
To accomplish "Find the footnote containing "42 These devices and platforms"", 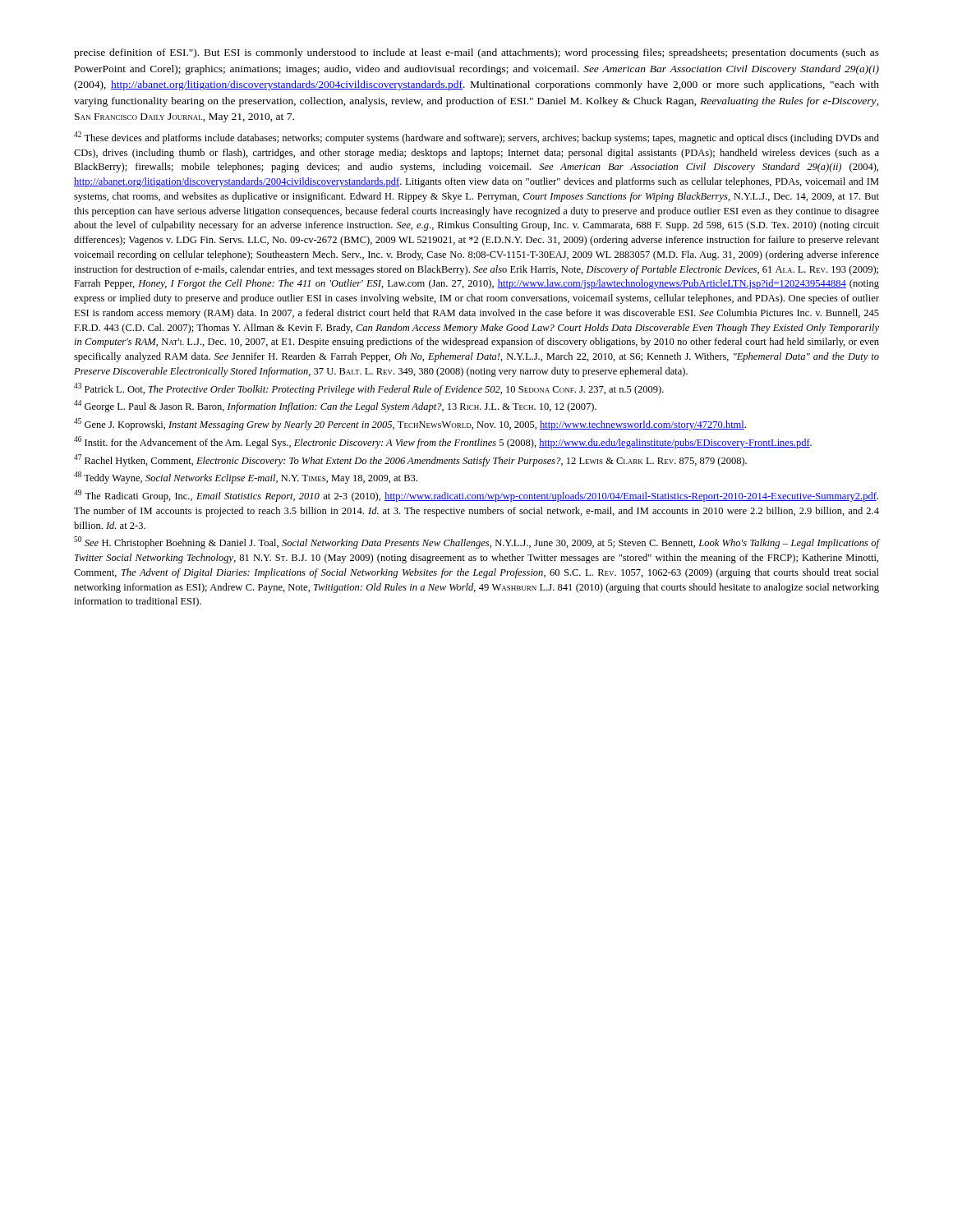I will [x=476, y=254].
